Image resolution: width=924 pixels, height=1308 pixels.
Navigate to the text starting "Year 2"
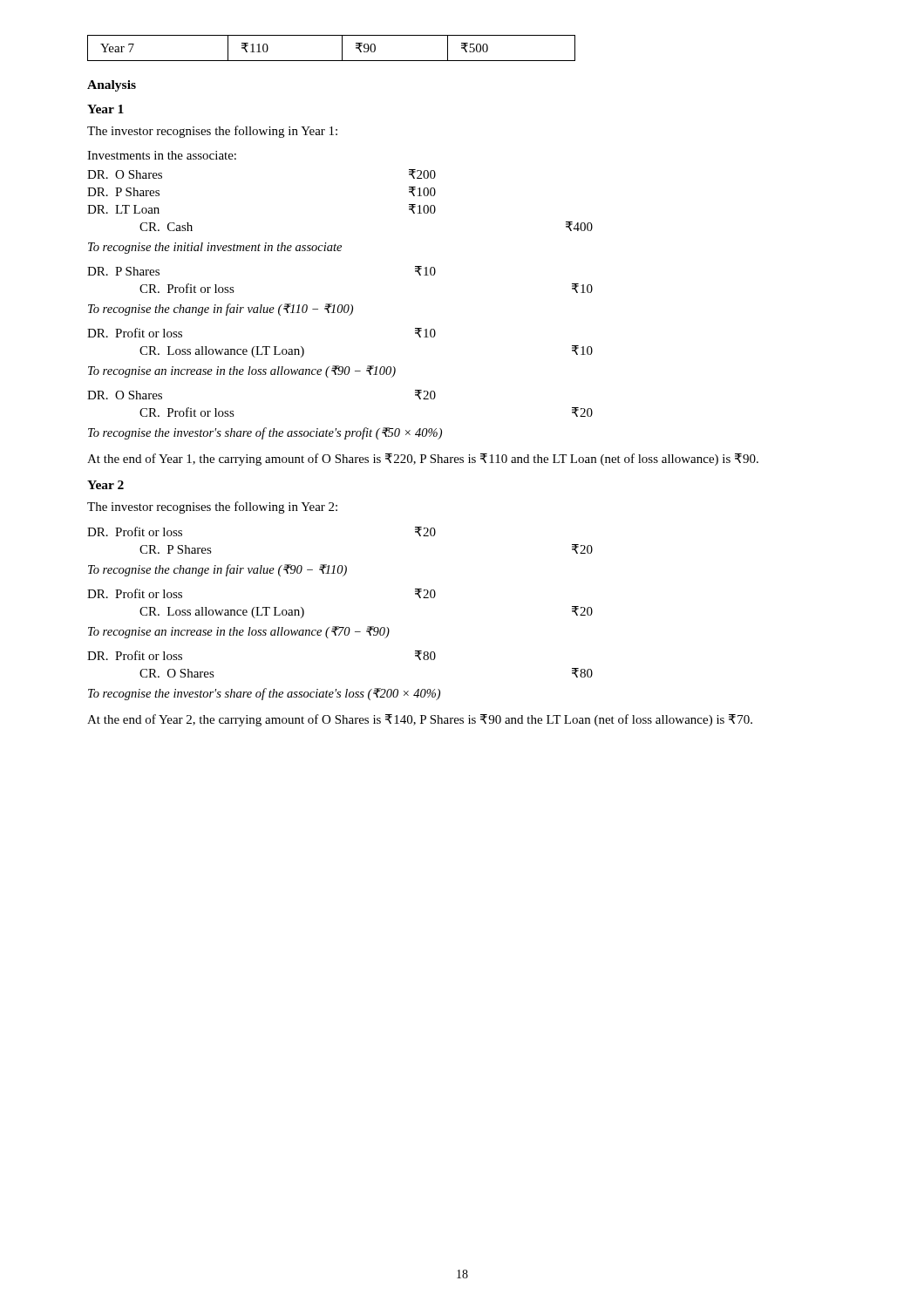coord(106,485)
